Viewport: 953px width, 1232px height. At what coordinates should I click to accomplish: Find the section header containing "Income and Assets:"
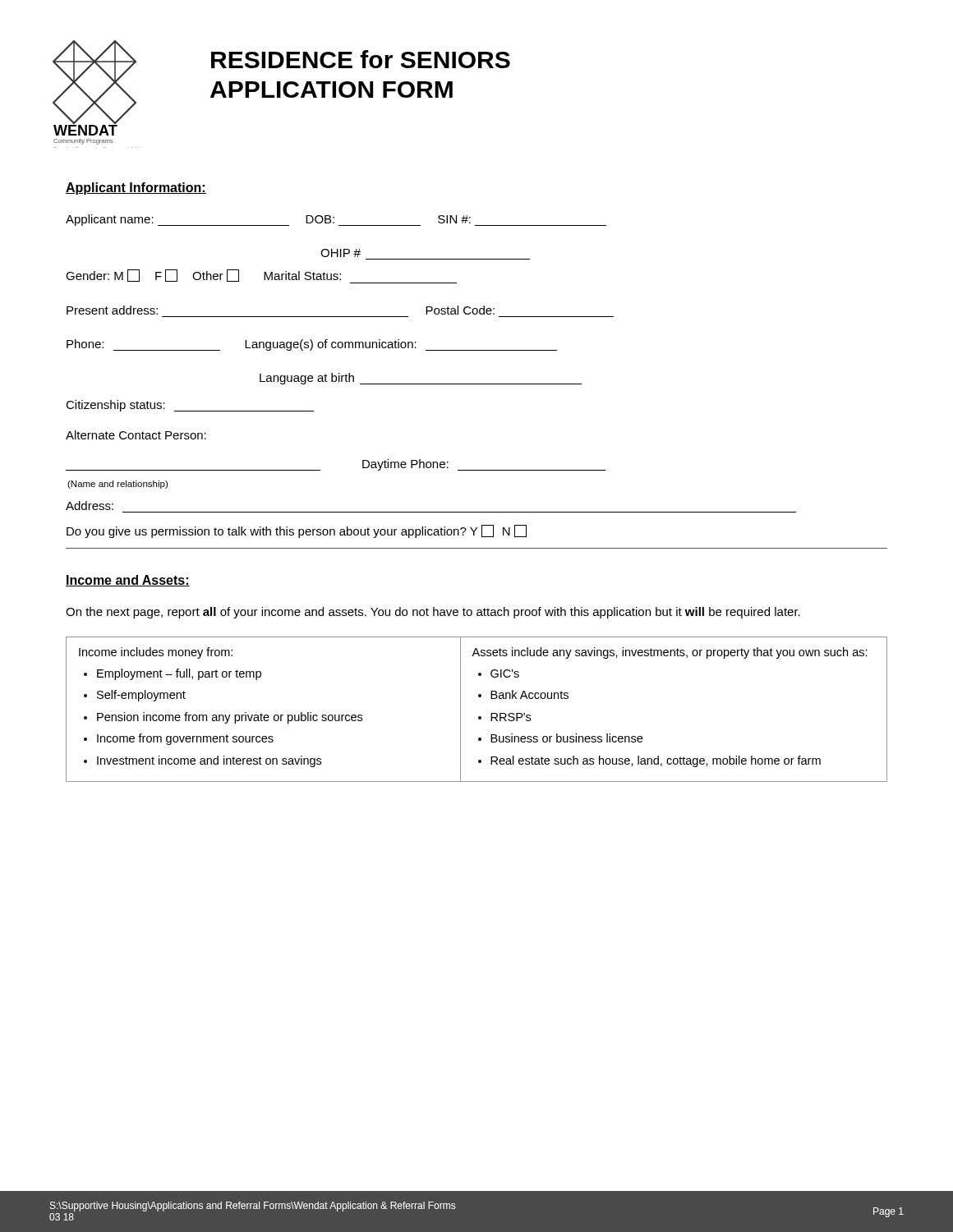click(x=128, y=580)
